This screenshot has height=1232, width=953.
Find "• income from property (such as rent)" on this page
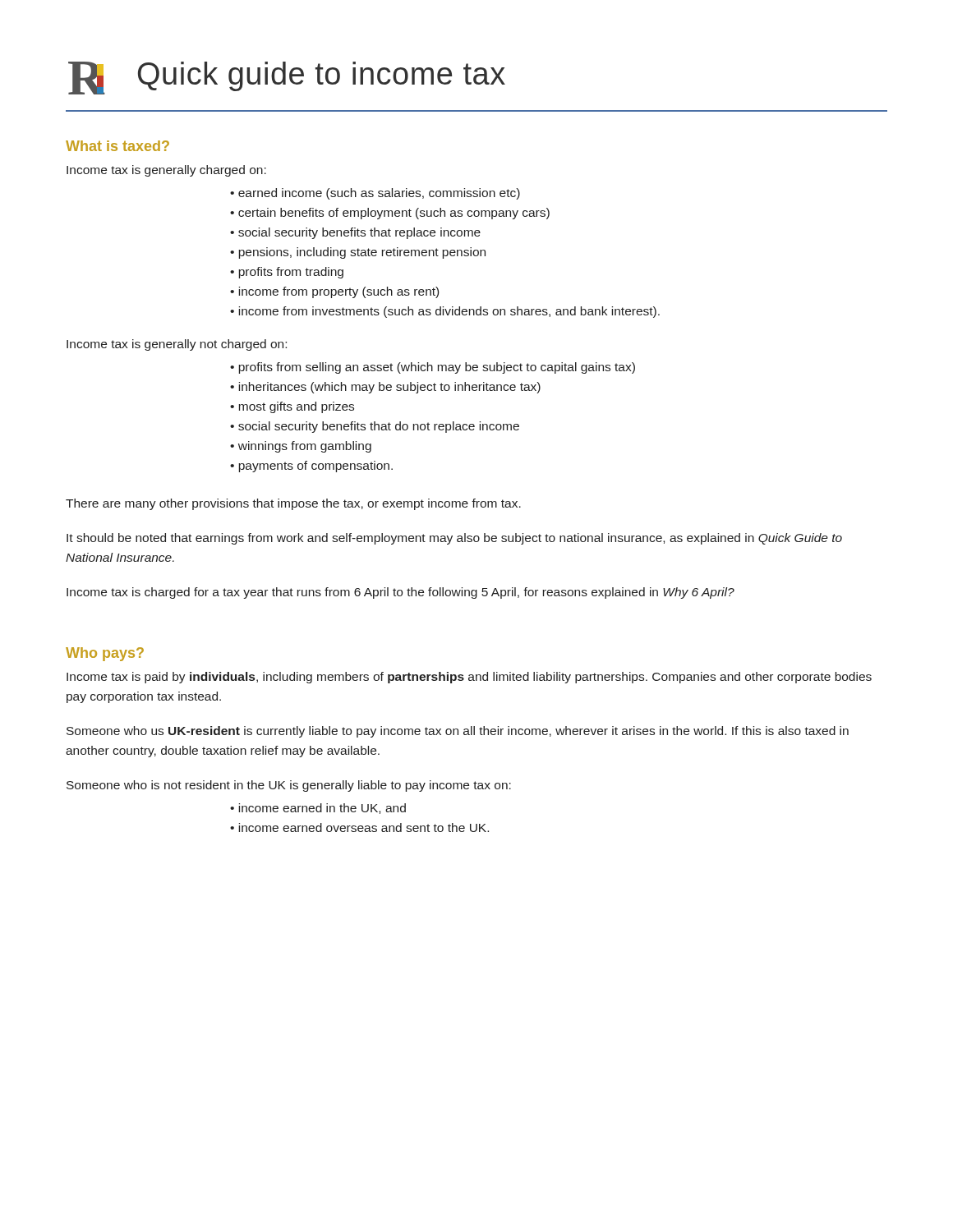coord(334,292)
